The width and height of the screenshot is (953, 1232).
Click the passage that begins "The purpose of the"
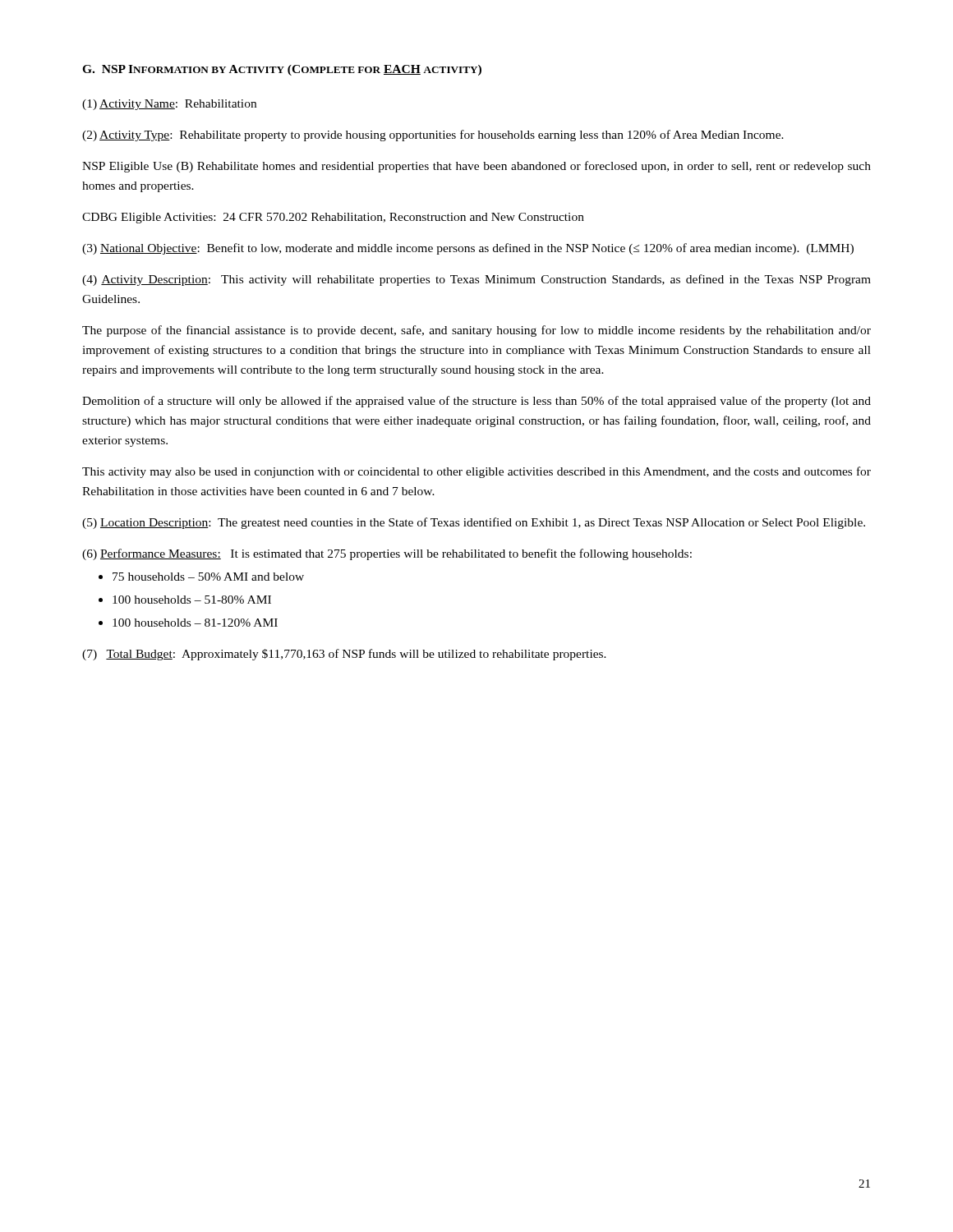point(476,350)
